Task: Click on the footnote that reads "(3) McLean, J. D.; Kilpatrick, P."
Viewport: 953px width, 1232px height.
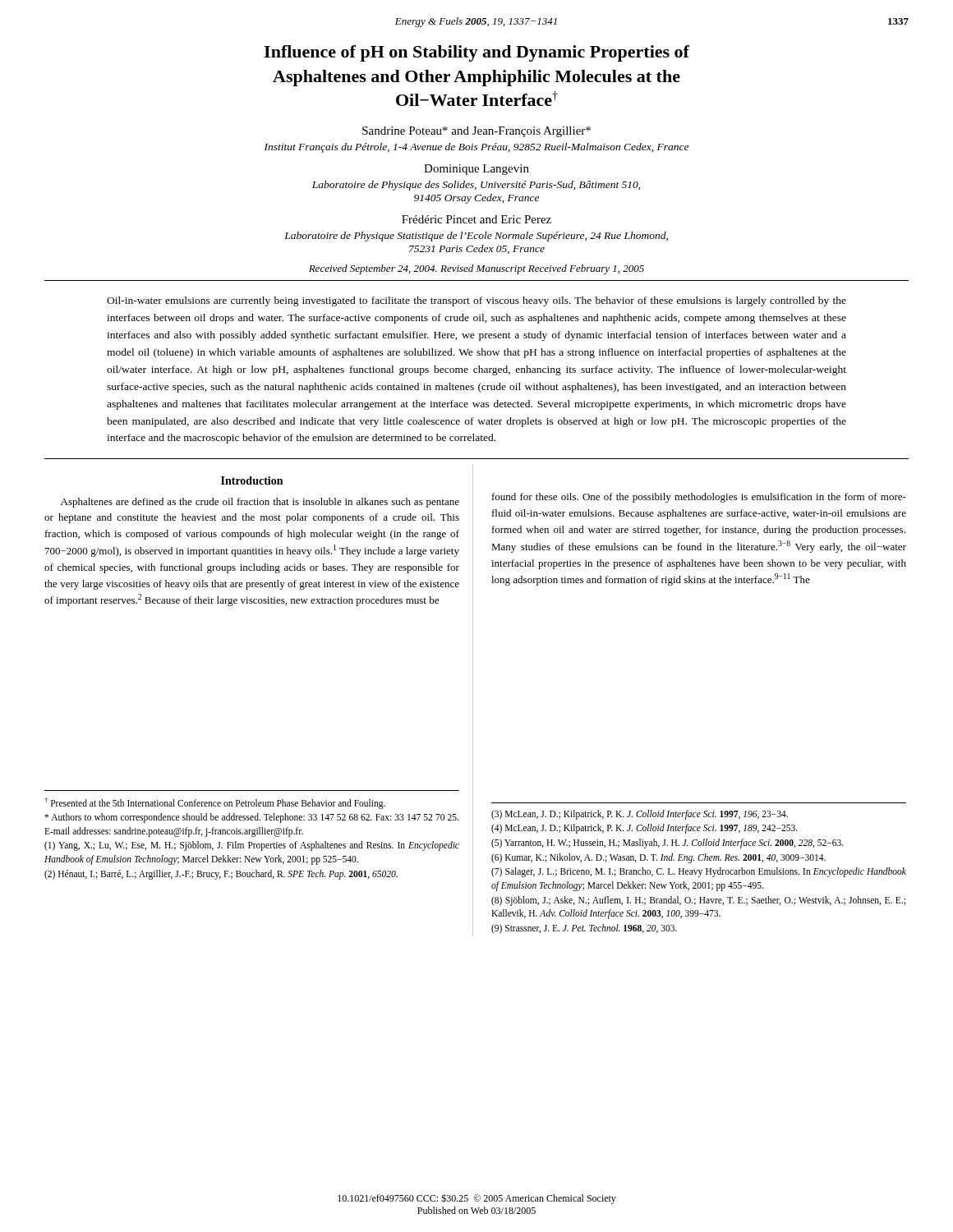Action: coord(699,871)
